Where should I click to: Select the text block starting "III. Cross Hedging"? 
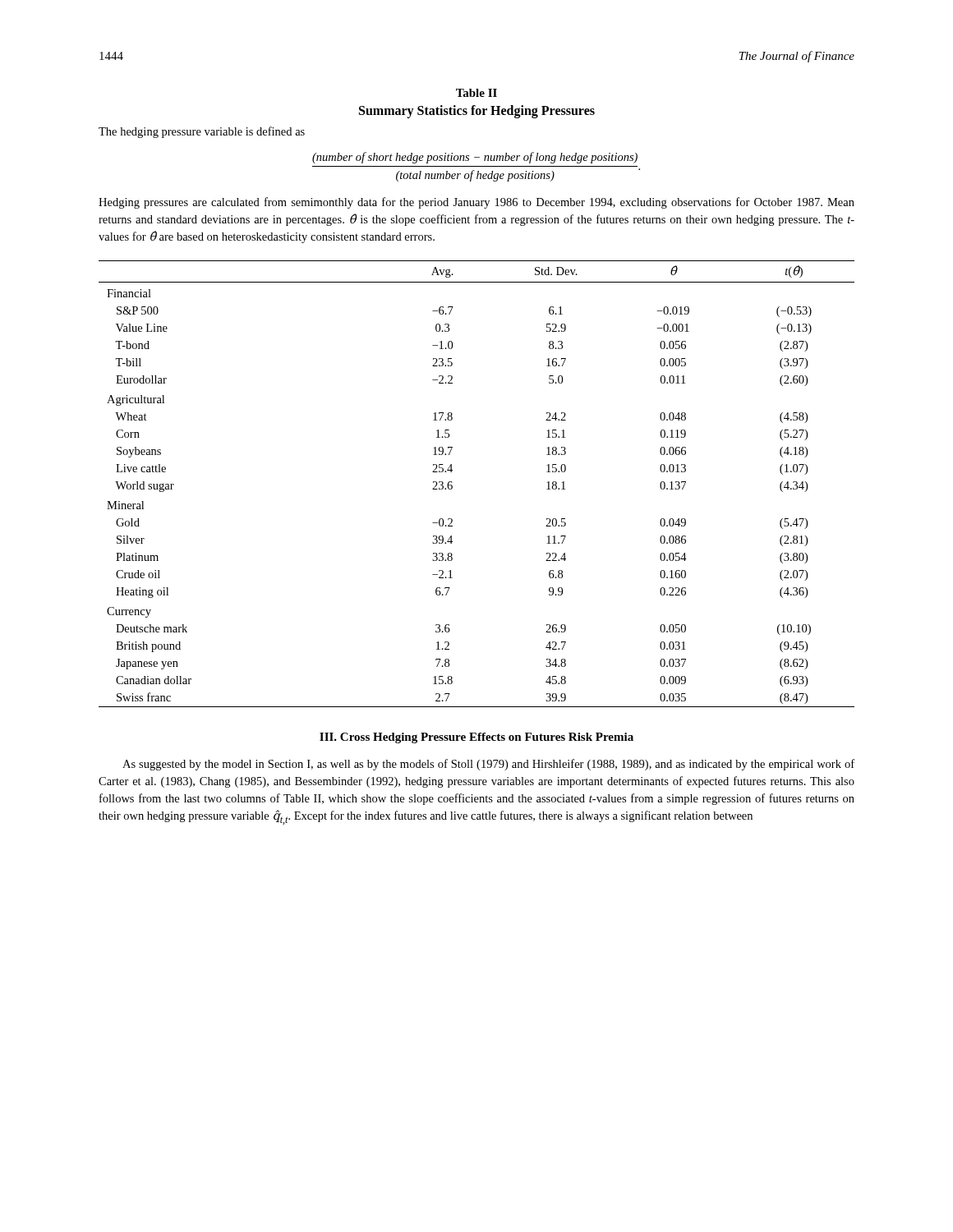pyautogui.click(x=476, y=737)
